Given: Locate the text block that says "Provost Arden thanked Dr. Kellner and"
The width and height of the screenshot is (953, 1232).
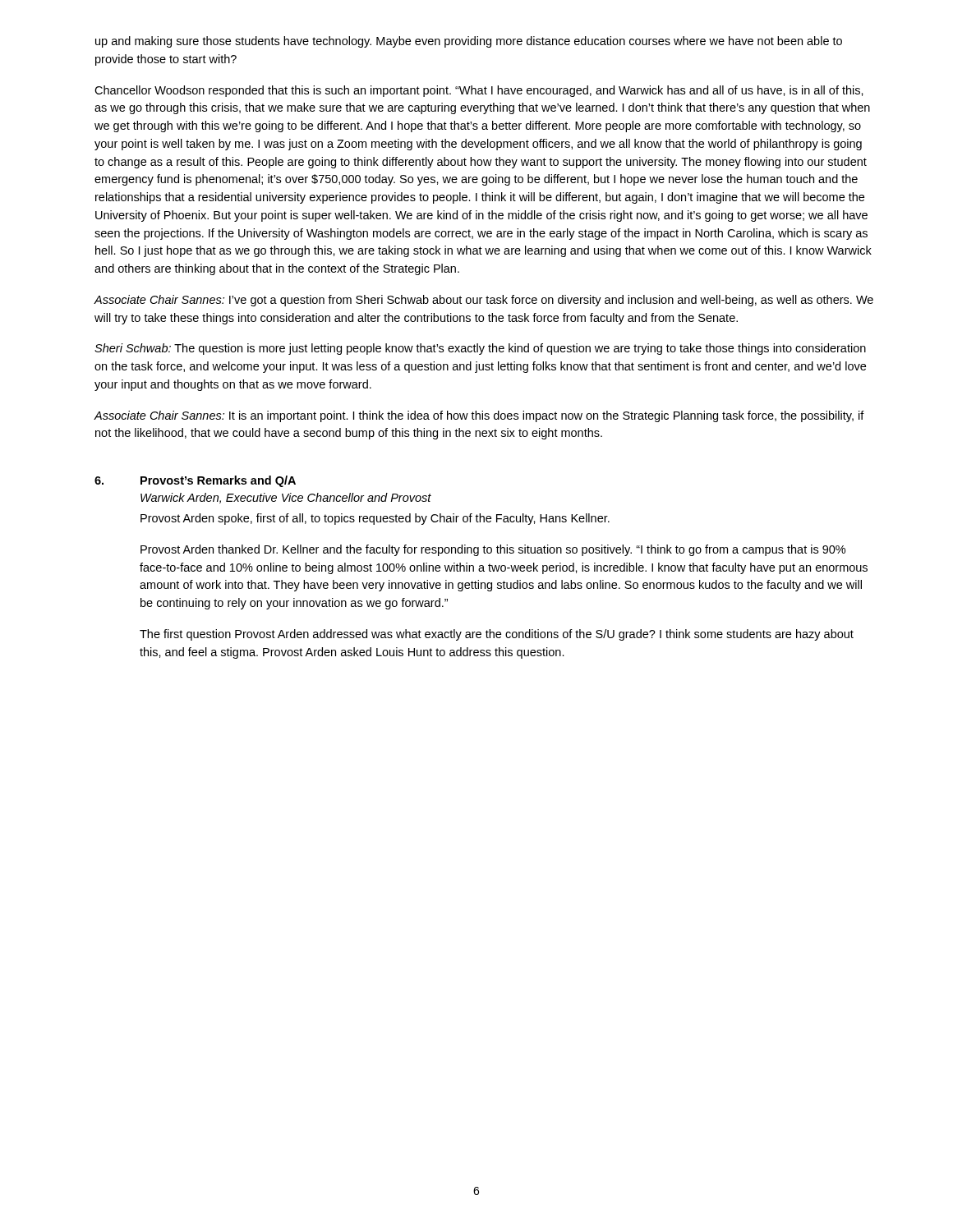Looking at the screenshot, I should coord(504,576).
